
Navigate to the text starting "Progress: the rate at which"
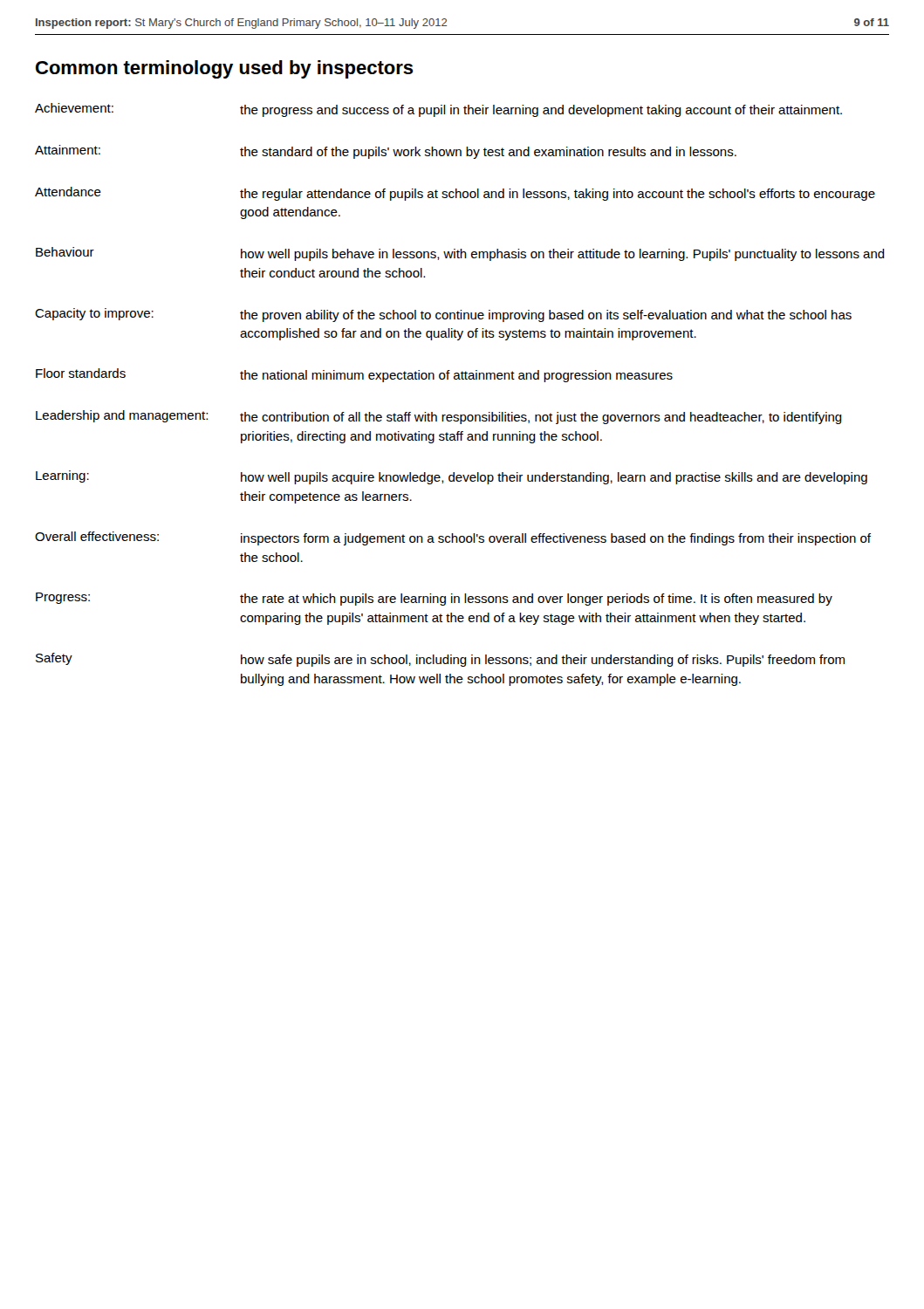tap(462, 608)
